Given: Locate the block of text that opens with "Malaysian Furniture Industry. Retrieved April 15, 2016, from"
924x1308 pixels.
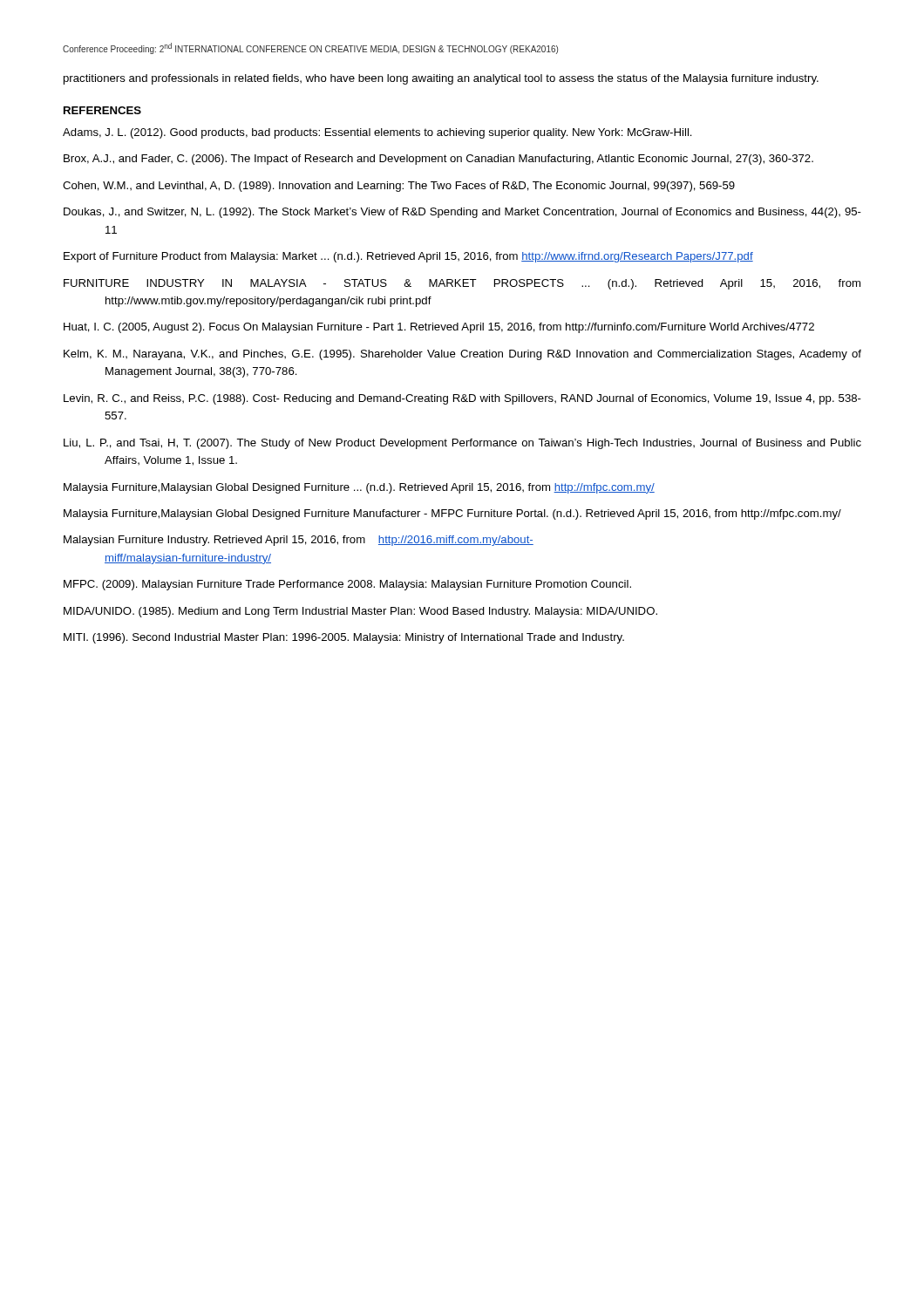Looking at the screenshot, I should pos(298,550).
